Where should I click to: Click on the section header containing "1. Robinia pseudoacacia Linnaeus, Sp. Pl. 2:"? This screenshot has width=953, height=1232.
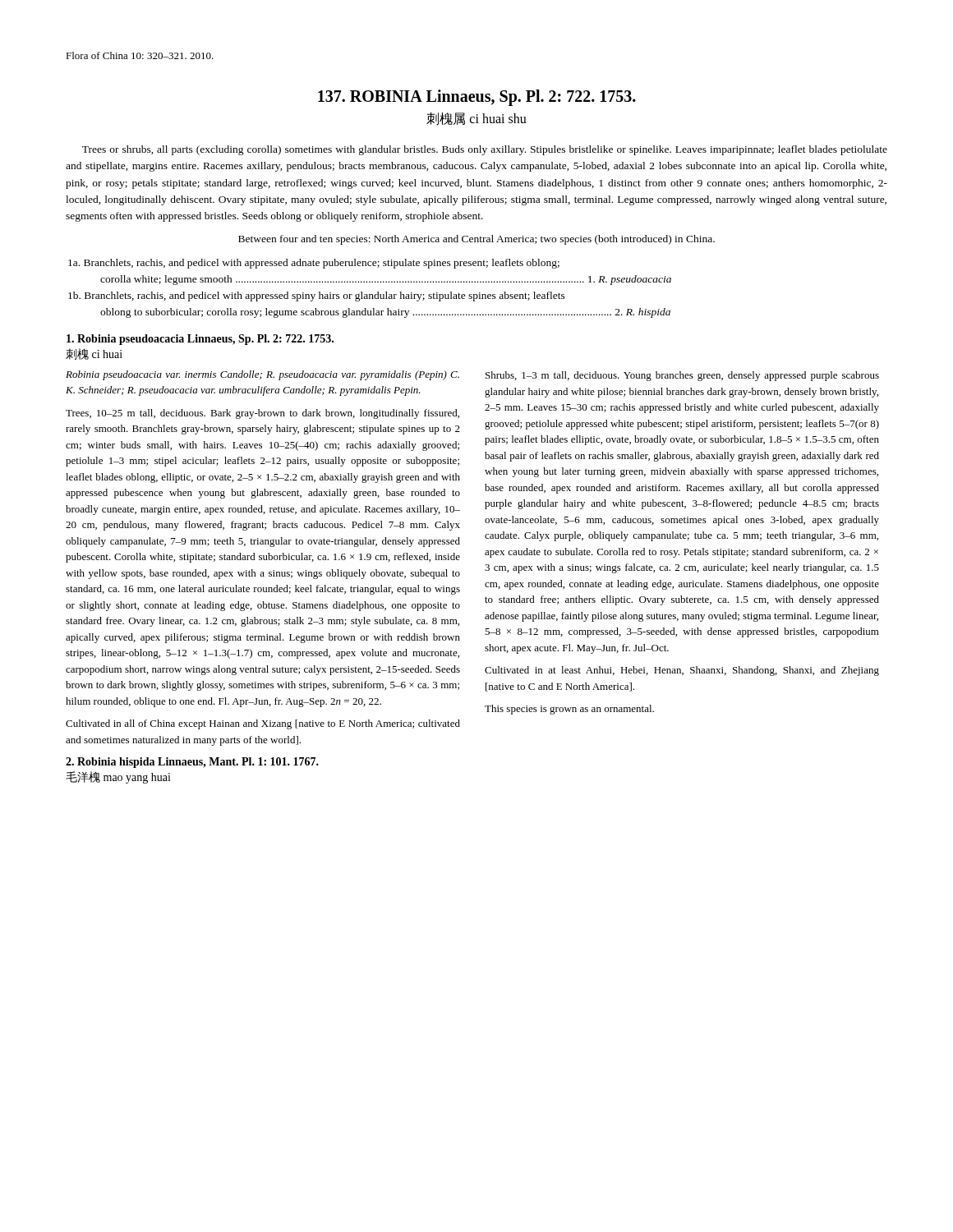click(200, 339)
